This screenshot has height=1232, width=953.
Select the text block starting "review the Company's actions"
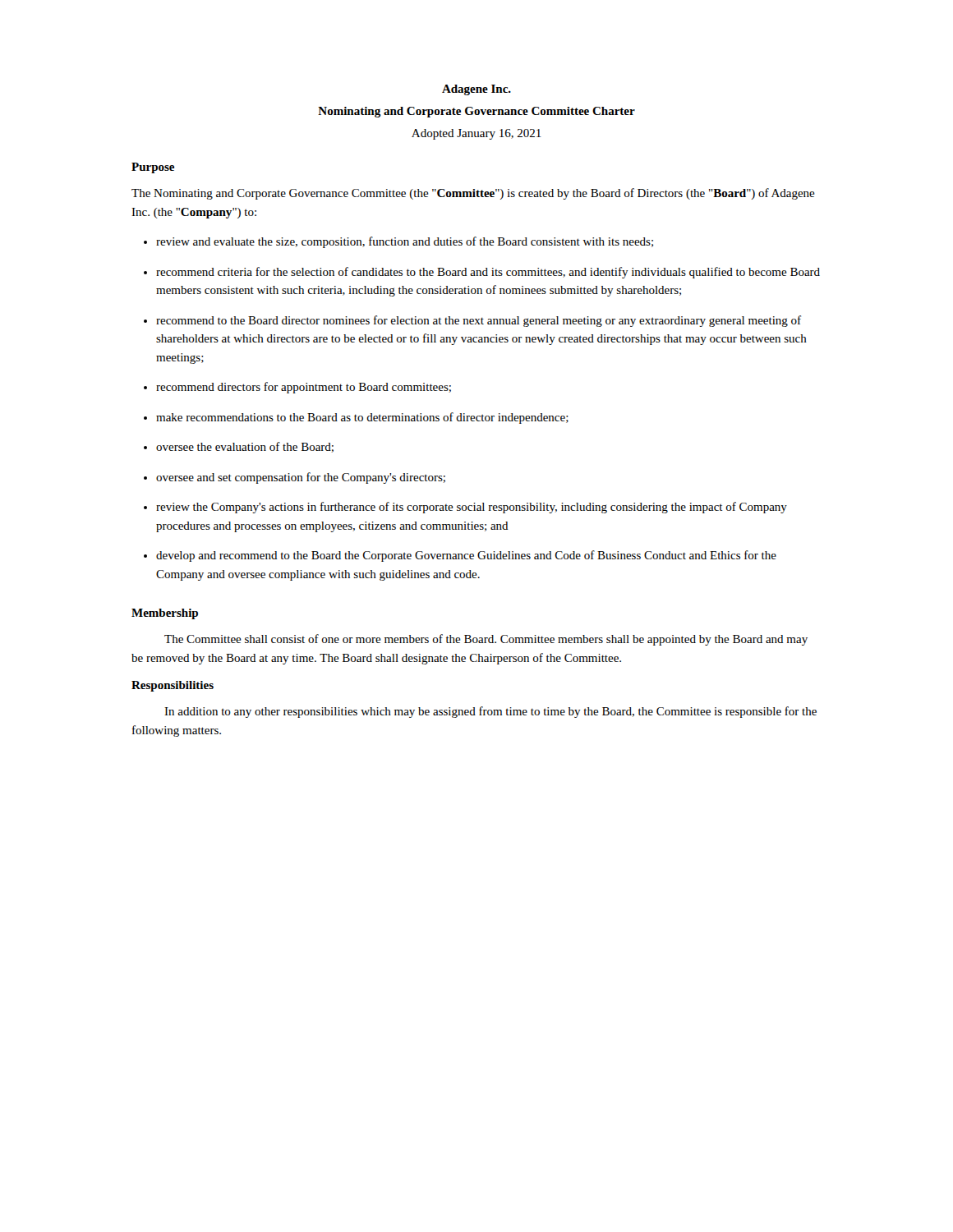pos(489,516)
